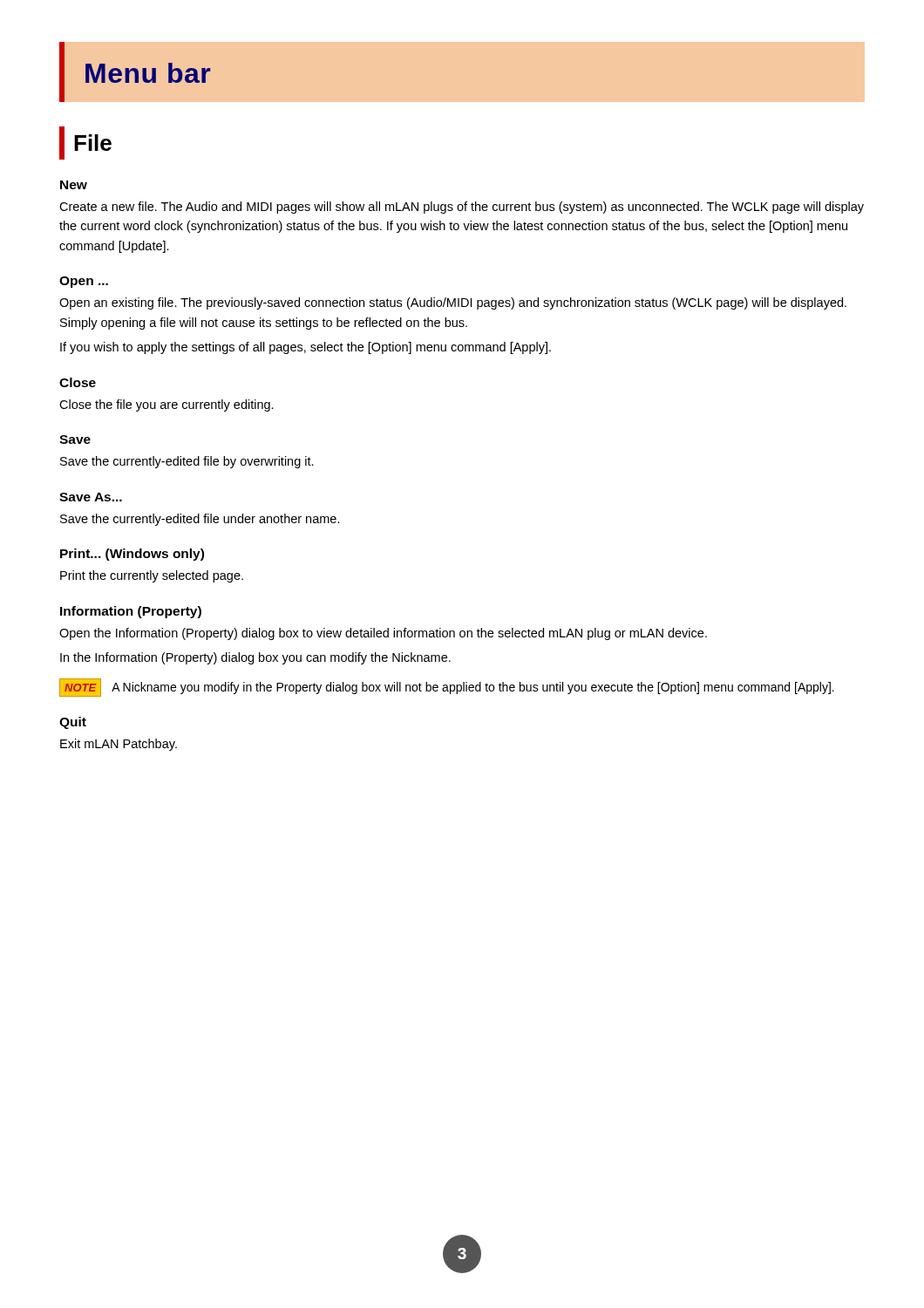Point to the text starting "Open ..."
Image resolution: width=924 pixels, height=1308 pixels.
(84, 282)
